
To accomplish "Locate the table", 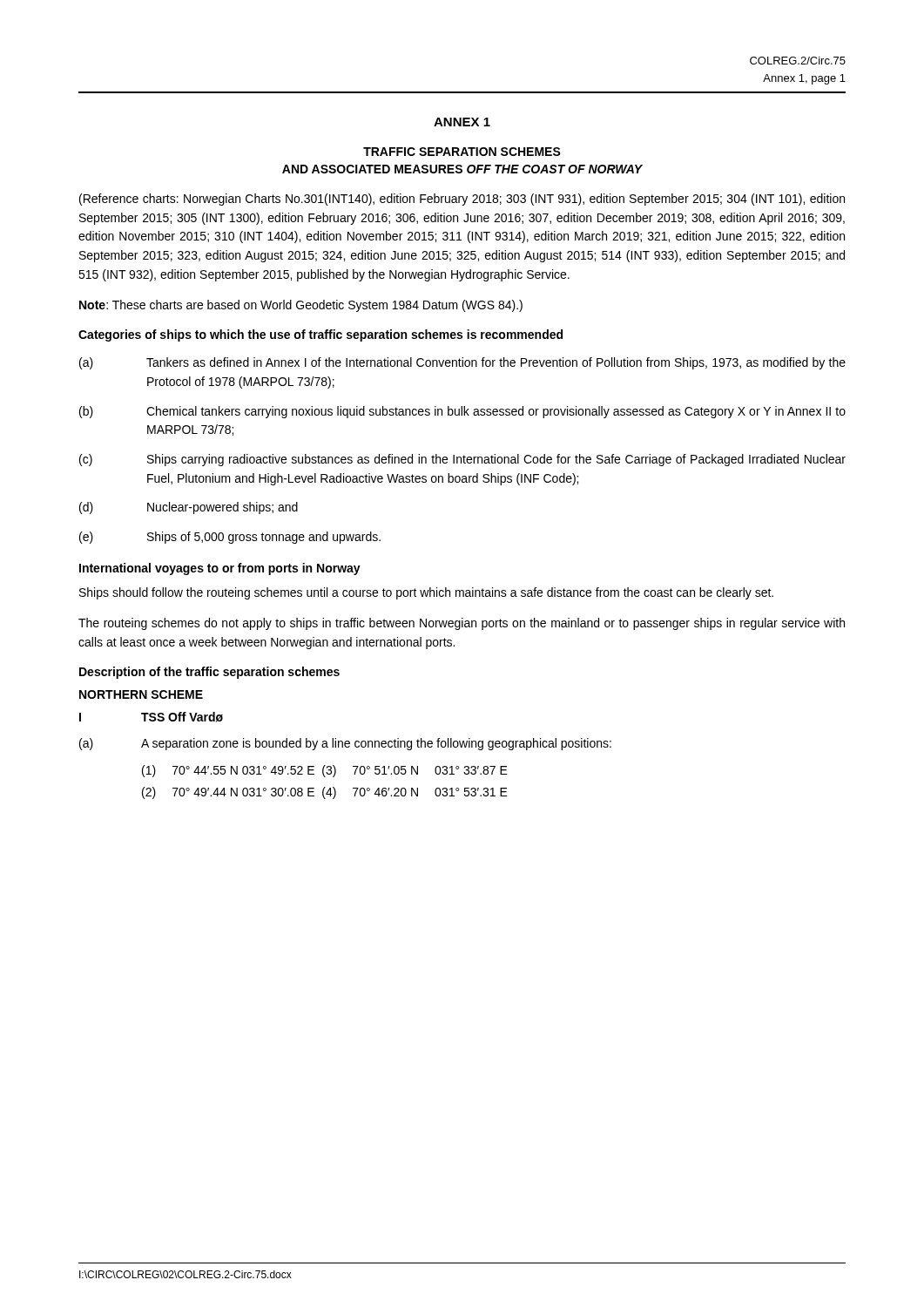I will pyautogui.click(x=462, y=781).
